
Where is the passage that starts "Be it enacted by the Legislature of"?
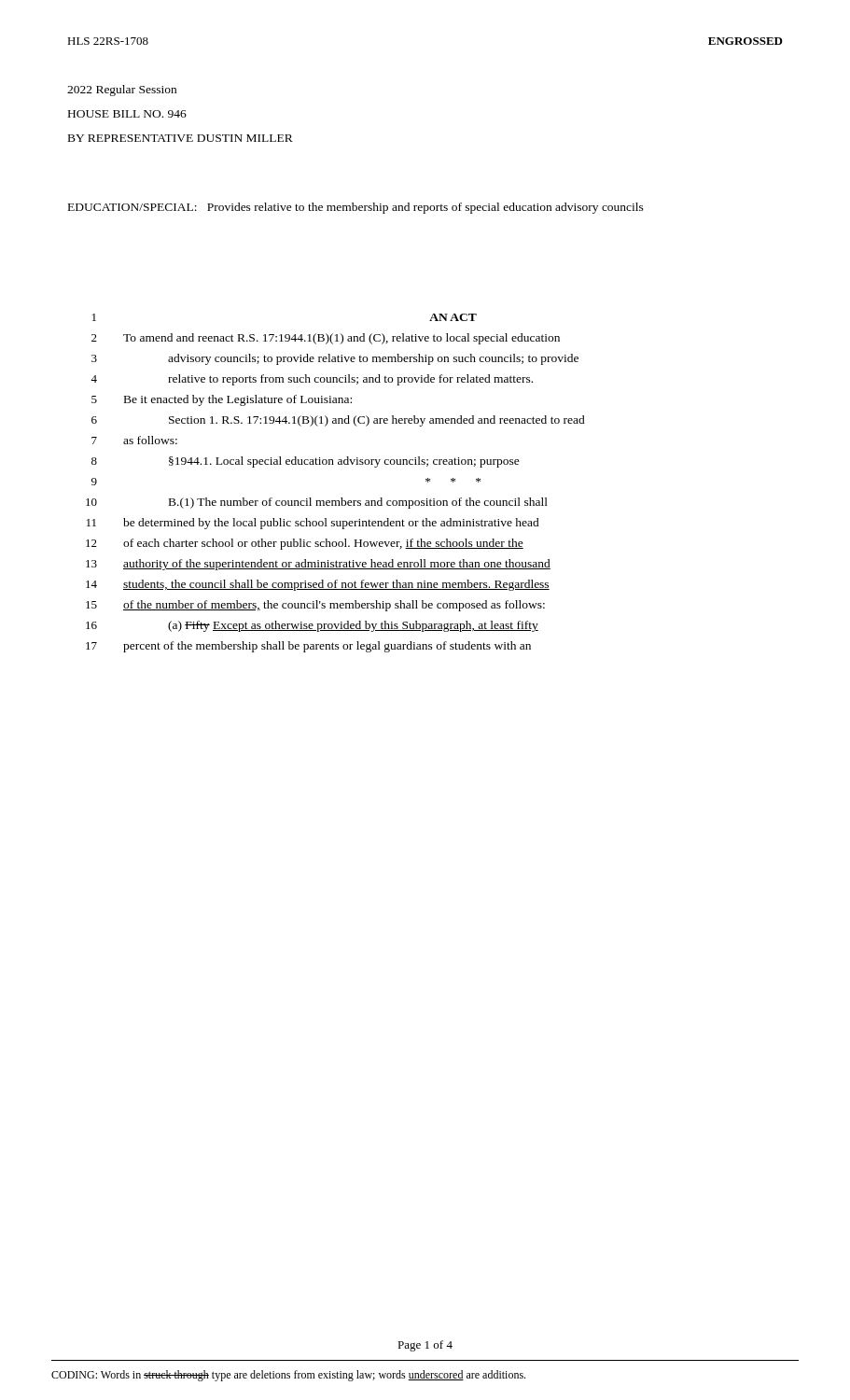click(x=238, y=399)
